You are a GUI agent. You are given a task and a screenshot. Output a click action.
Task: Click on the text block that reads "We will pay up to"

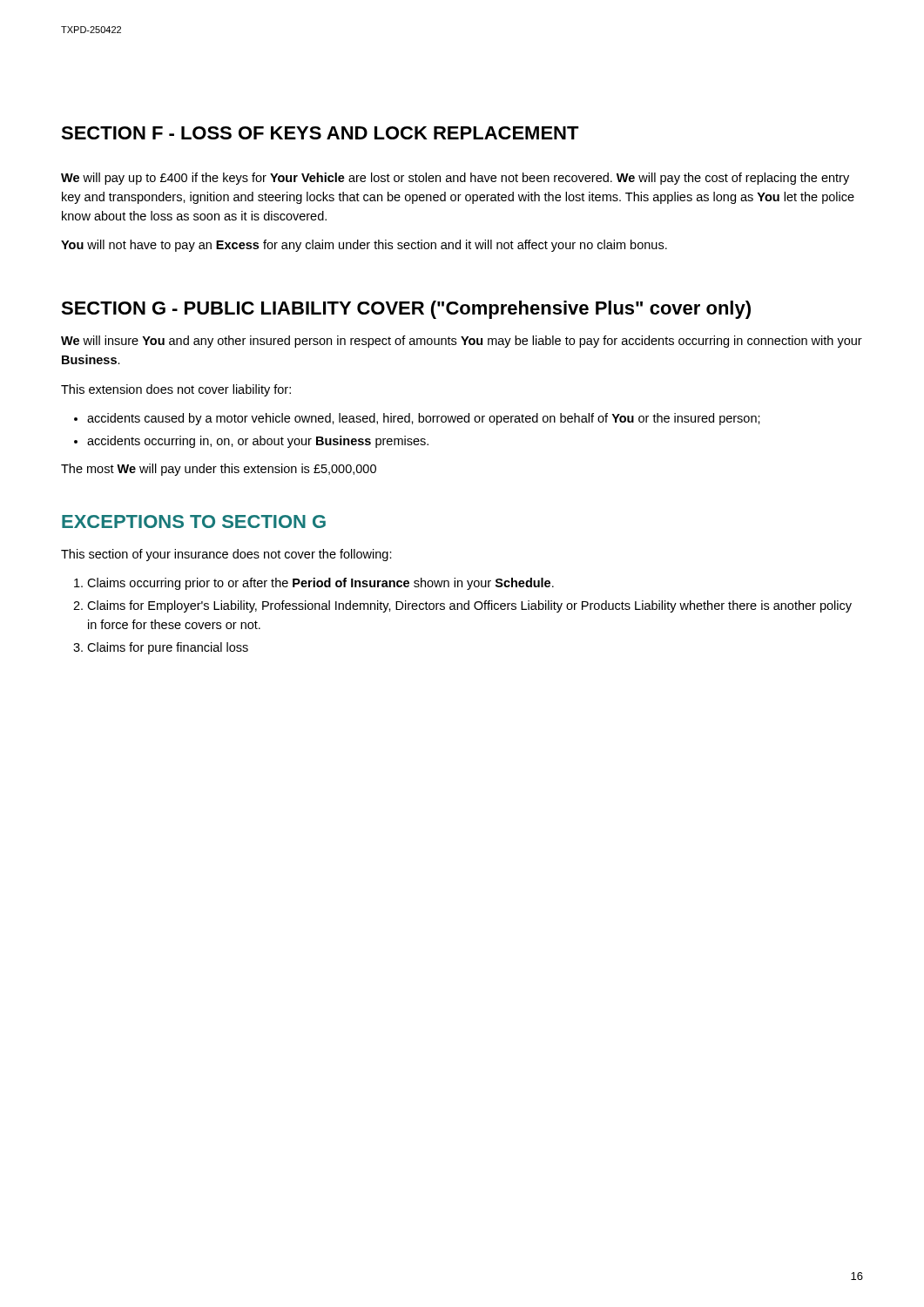[462, 197]
